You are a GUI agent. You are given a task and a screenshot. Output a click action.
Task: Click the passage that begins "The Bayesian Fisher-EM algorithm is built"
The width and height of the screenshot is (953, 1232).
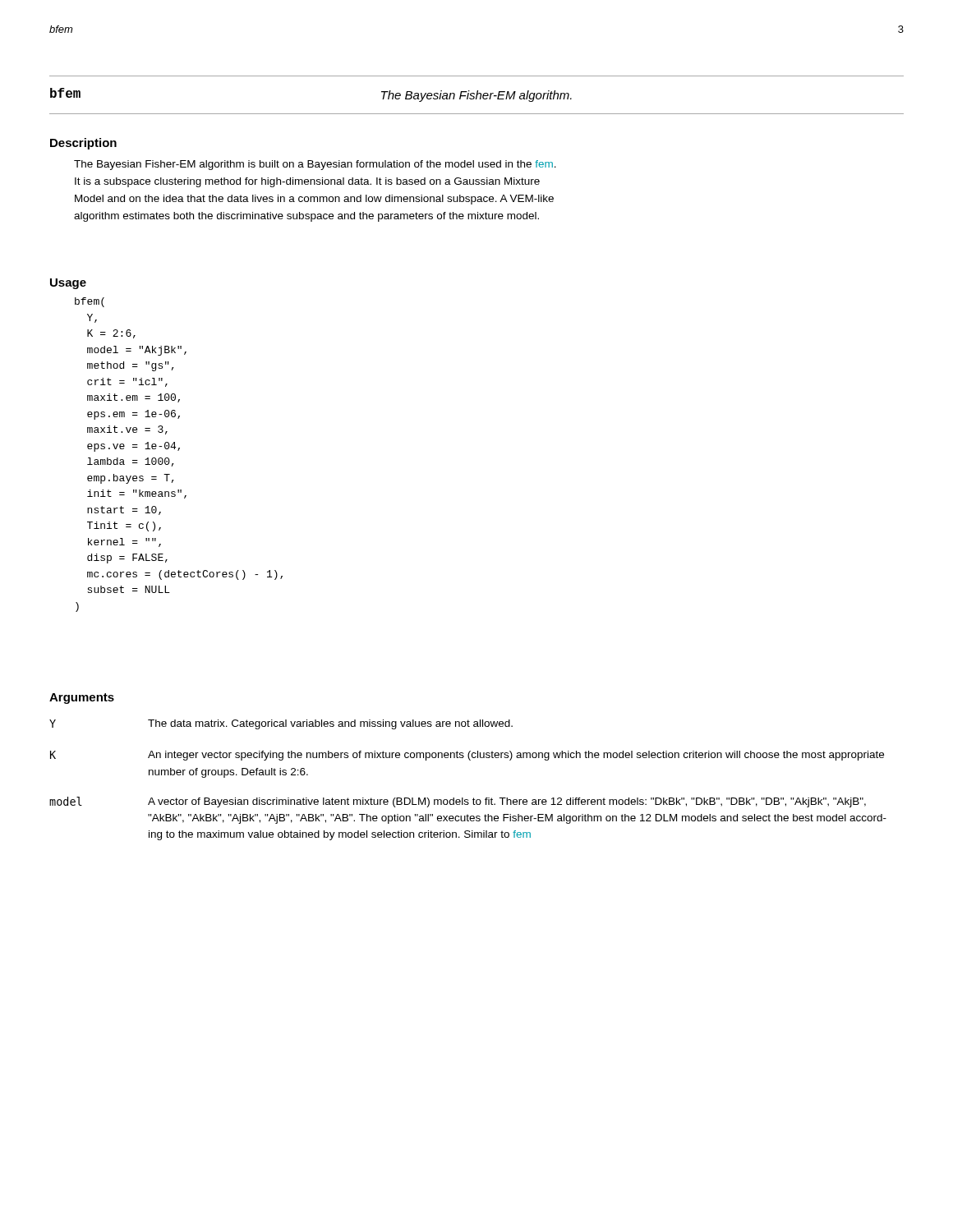(315, 190)
